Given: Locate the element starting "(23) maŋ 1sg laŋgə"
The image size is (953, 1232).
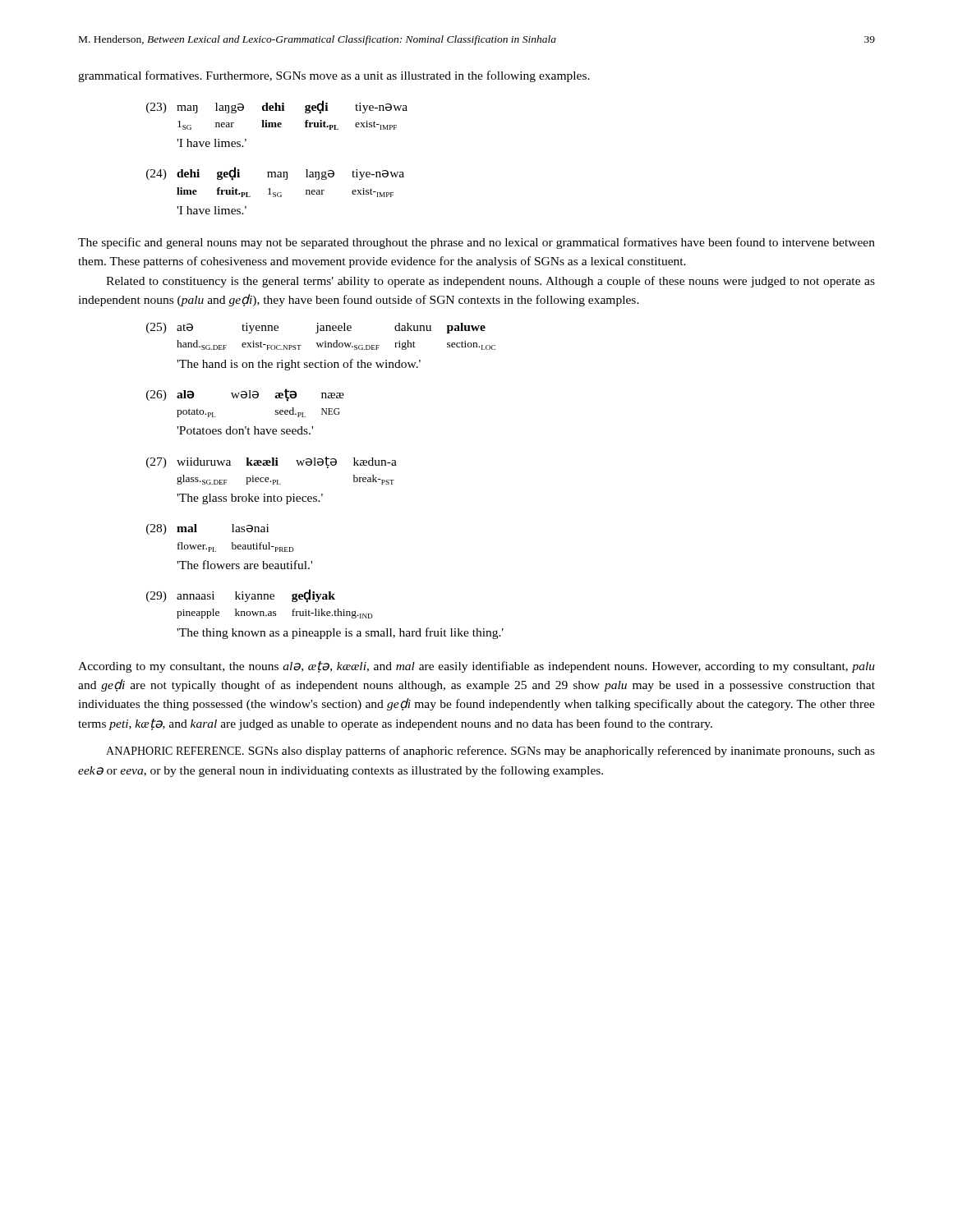Looking at the screenshot, I should click(x=277, y=107).
